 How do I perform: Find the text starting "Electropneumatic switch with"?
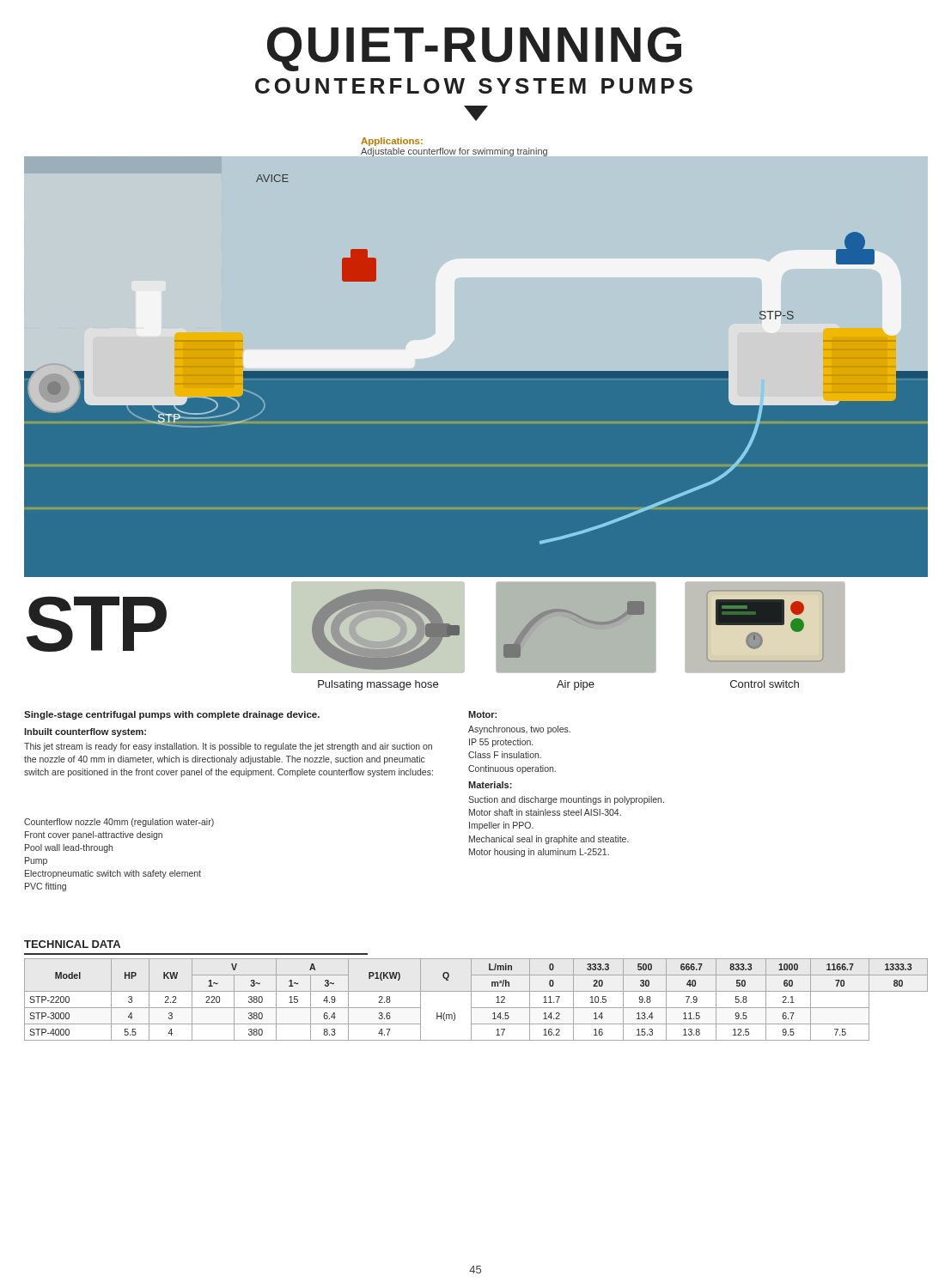(x=113, y=873)
